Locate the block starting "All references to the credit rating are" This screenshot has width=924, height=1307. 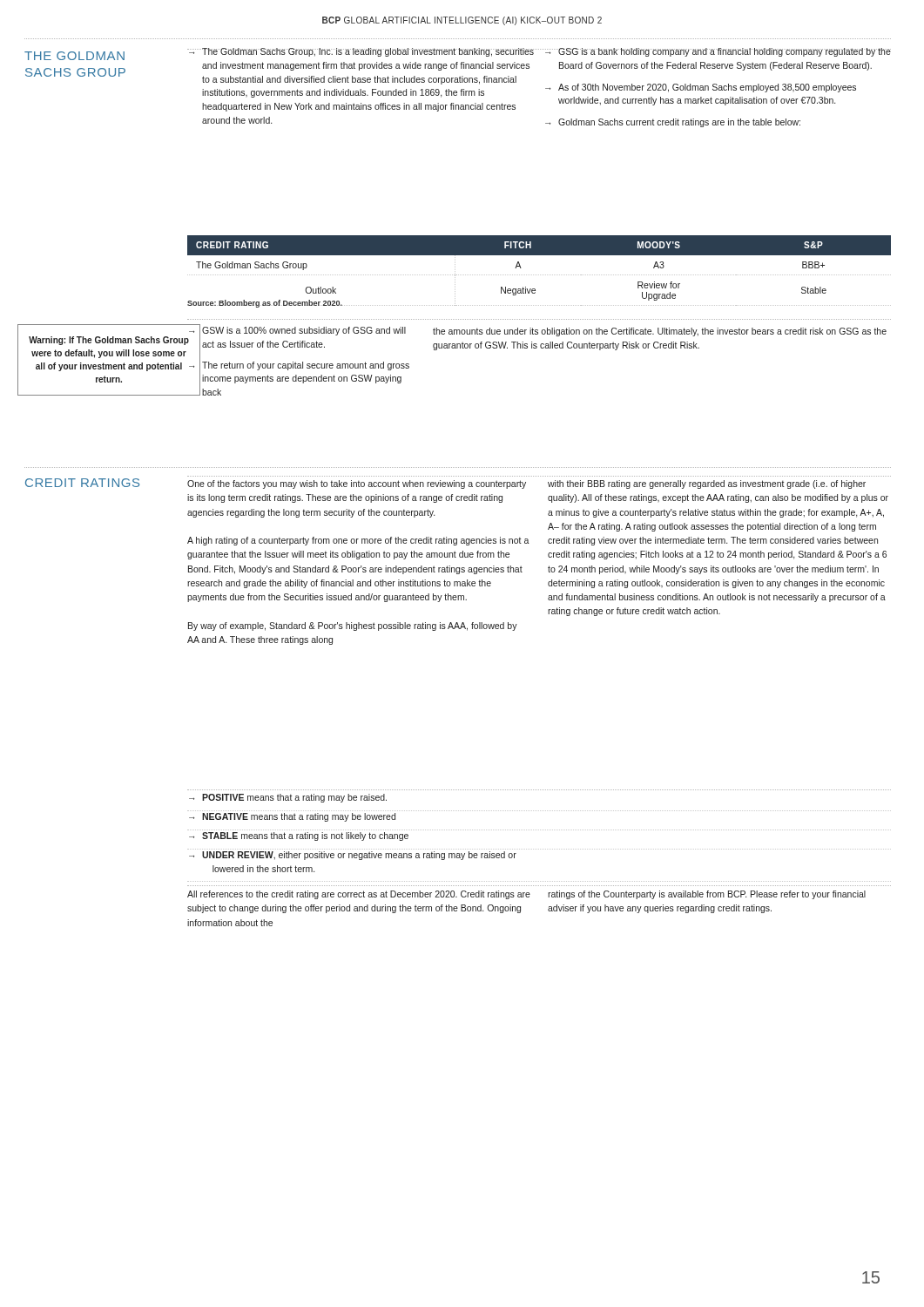pos(539,908)
